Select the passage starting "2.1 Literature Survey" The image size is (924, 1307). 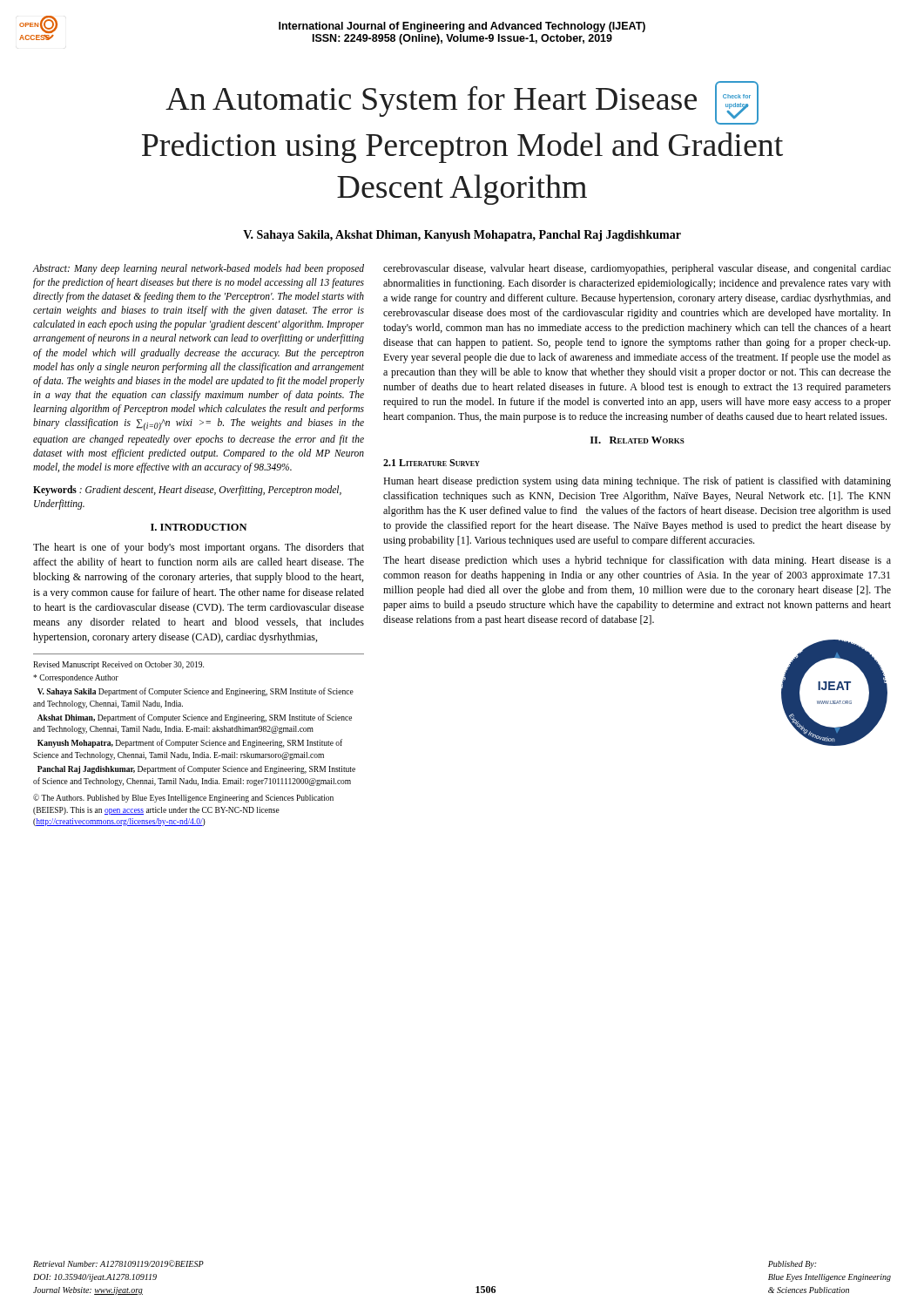(x=431, y=463)
